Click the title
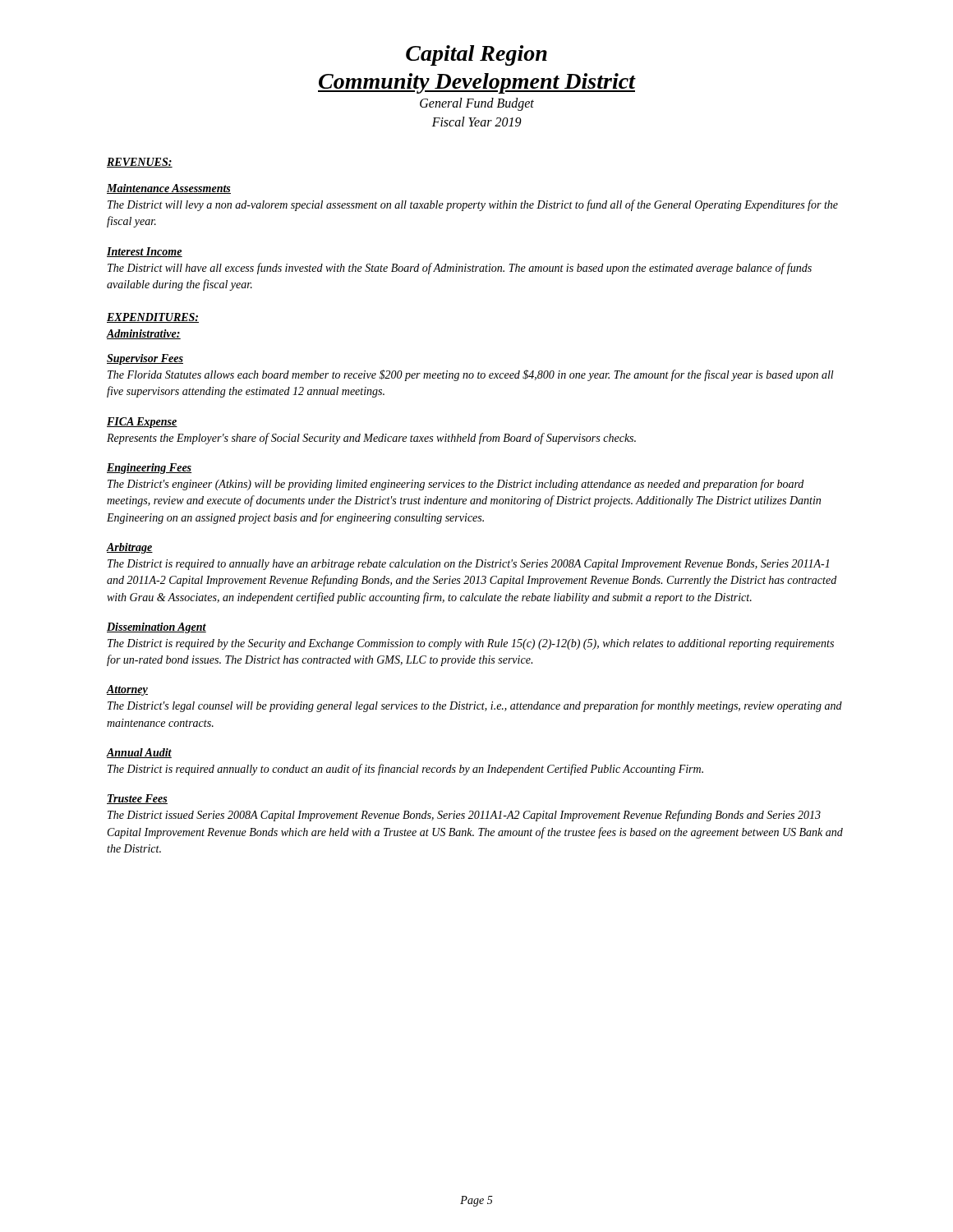This screenshot has height=1232, width=953. click(x=476, y=85)
